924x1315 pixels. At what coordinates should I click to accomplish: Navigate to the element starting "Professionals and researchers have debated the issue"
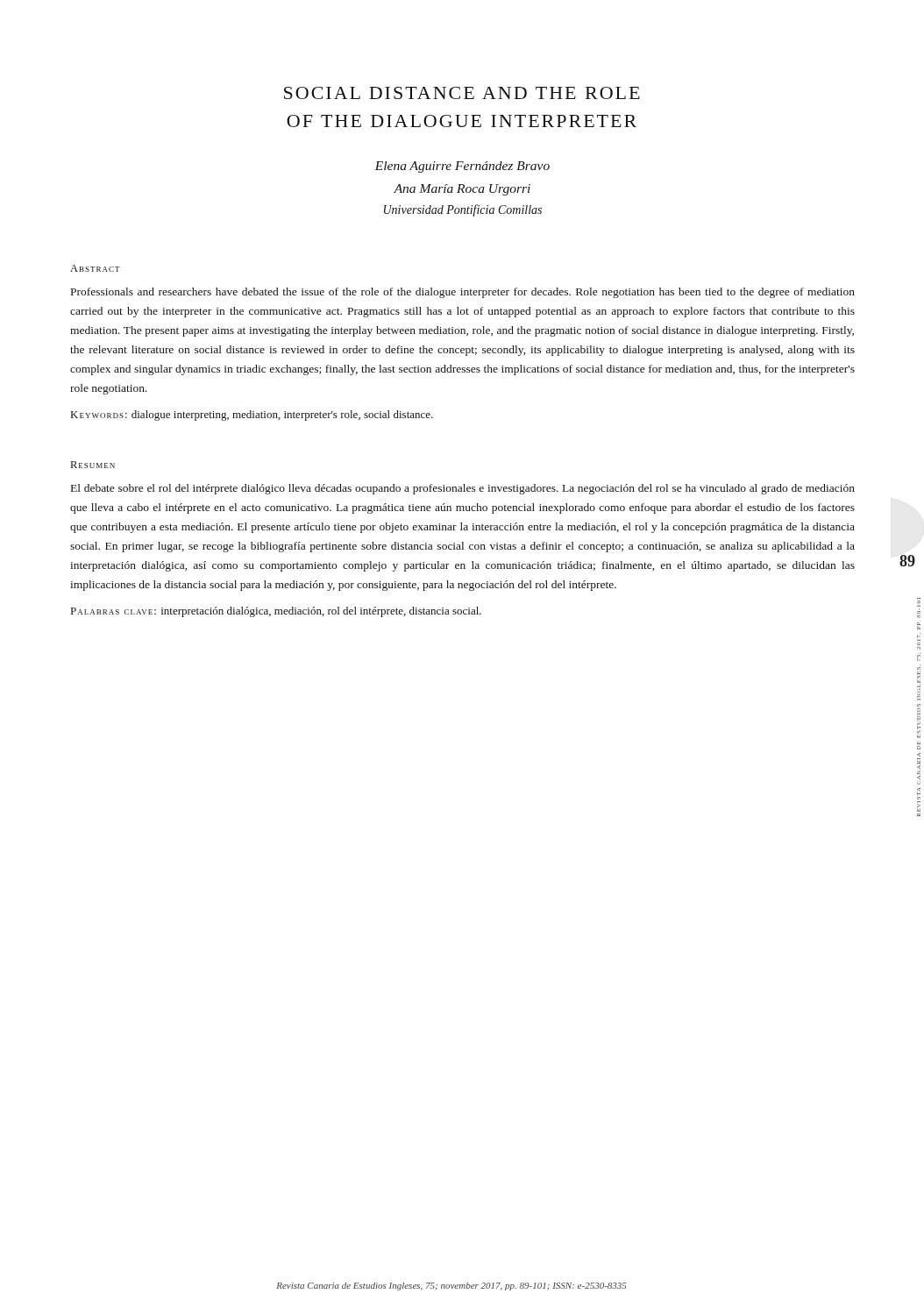(x=462, y=340)
